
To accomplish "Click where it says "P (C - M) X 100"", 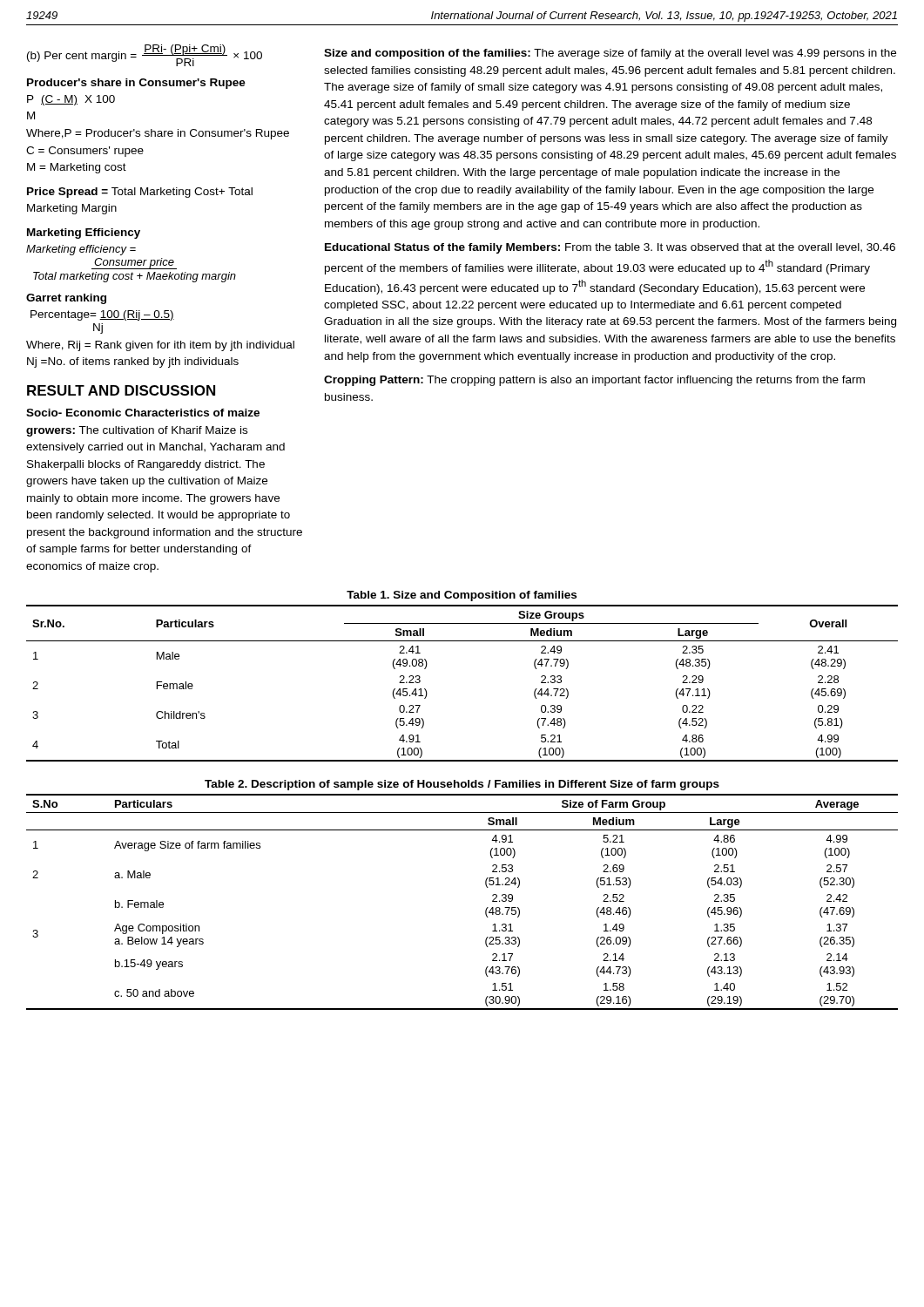I will click(x=71, y=99).
